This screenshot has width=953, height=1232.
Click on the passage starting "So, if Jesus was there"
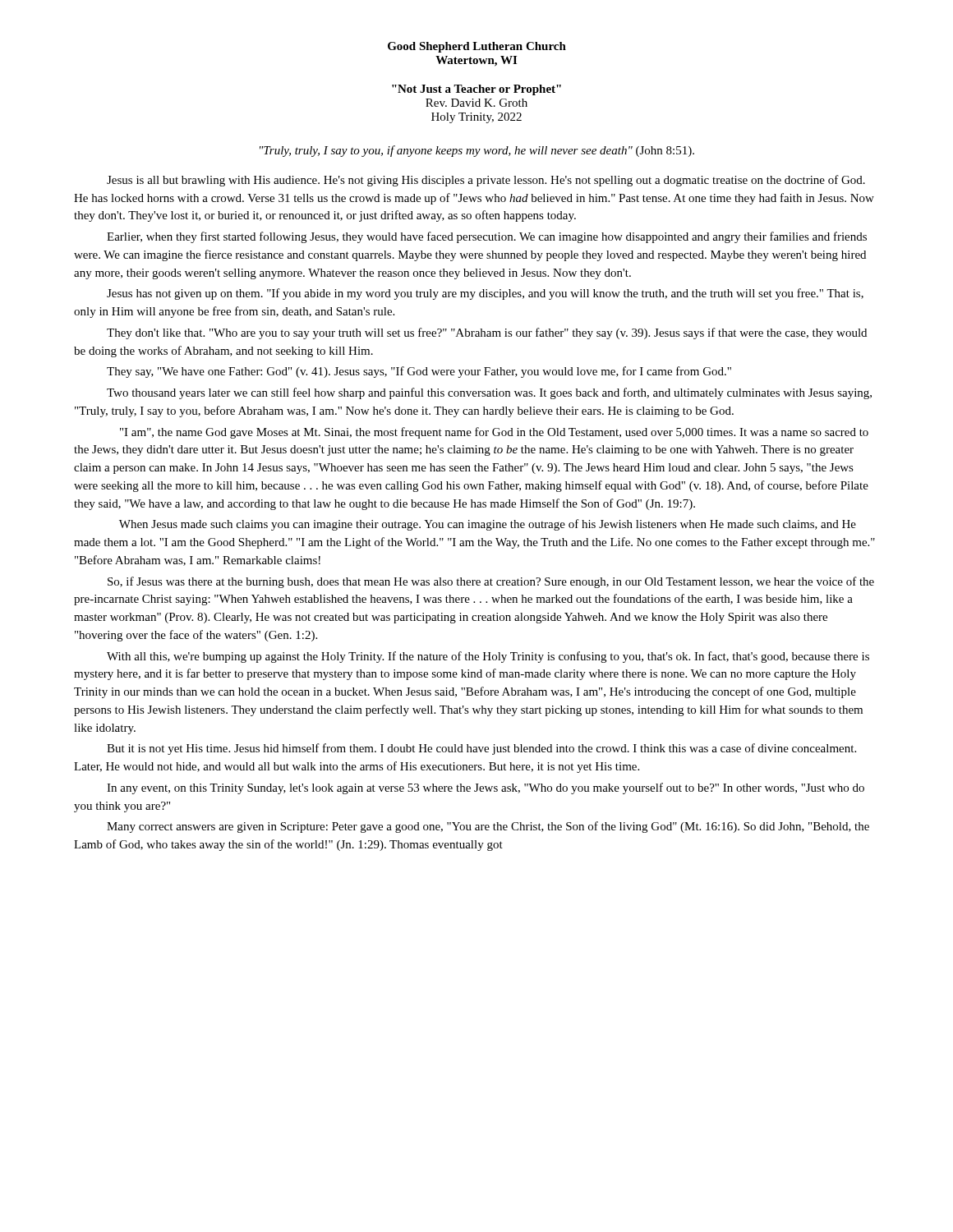pyautogui.click(x=476, y=609)
